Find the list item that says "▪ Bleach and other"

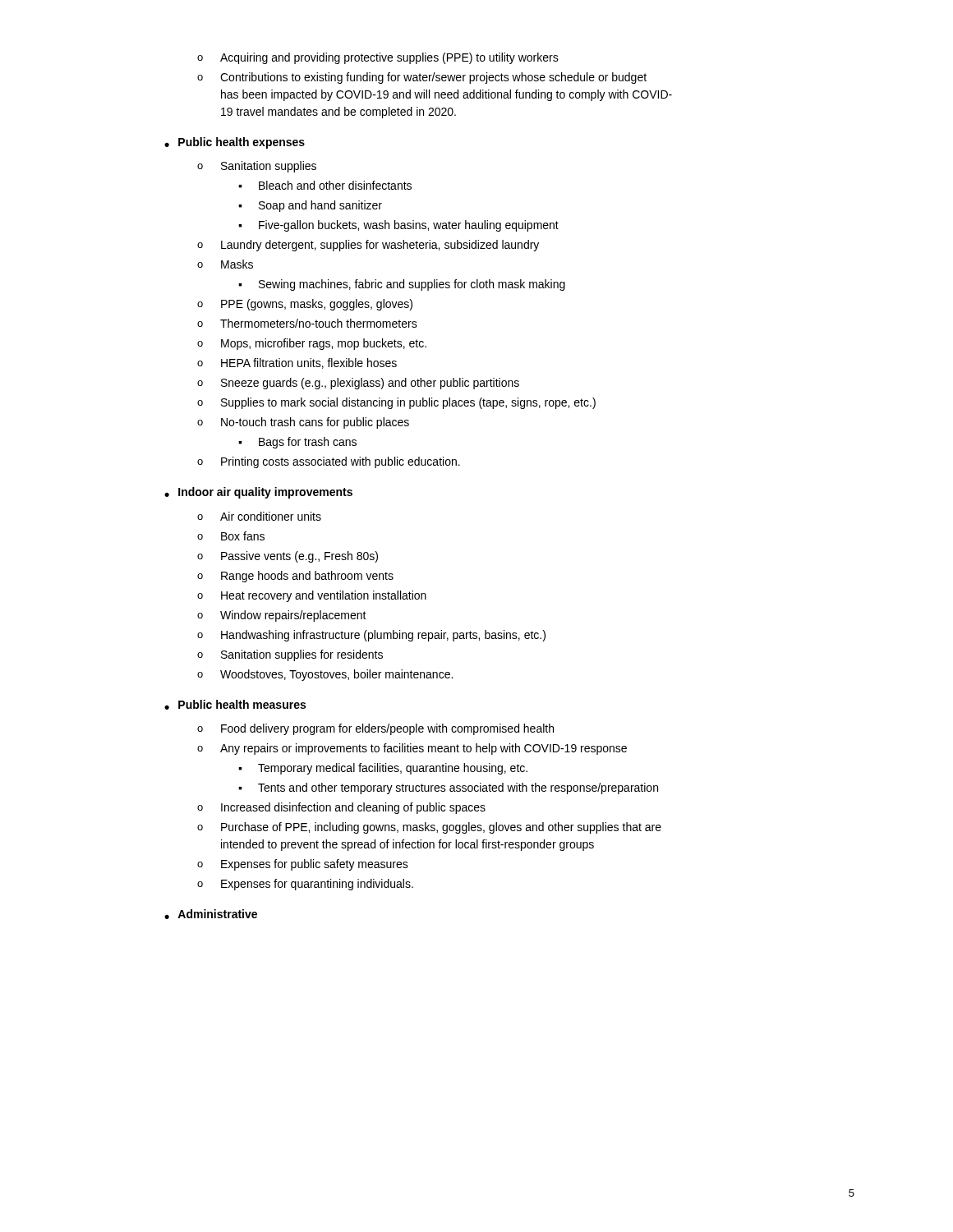(325, 186)
